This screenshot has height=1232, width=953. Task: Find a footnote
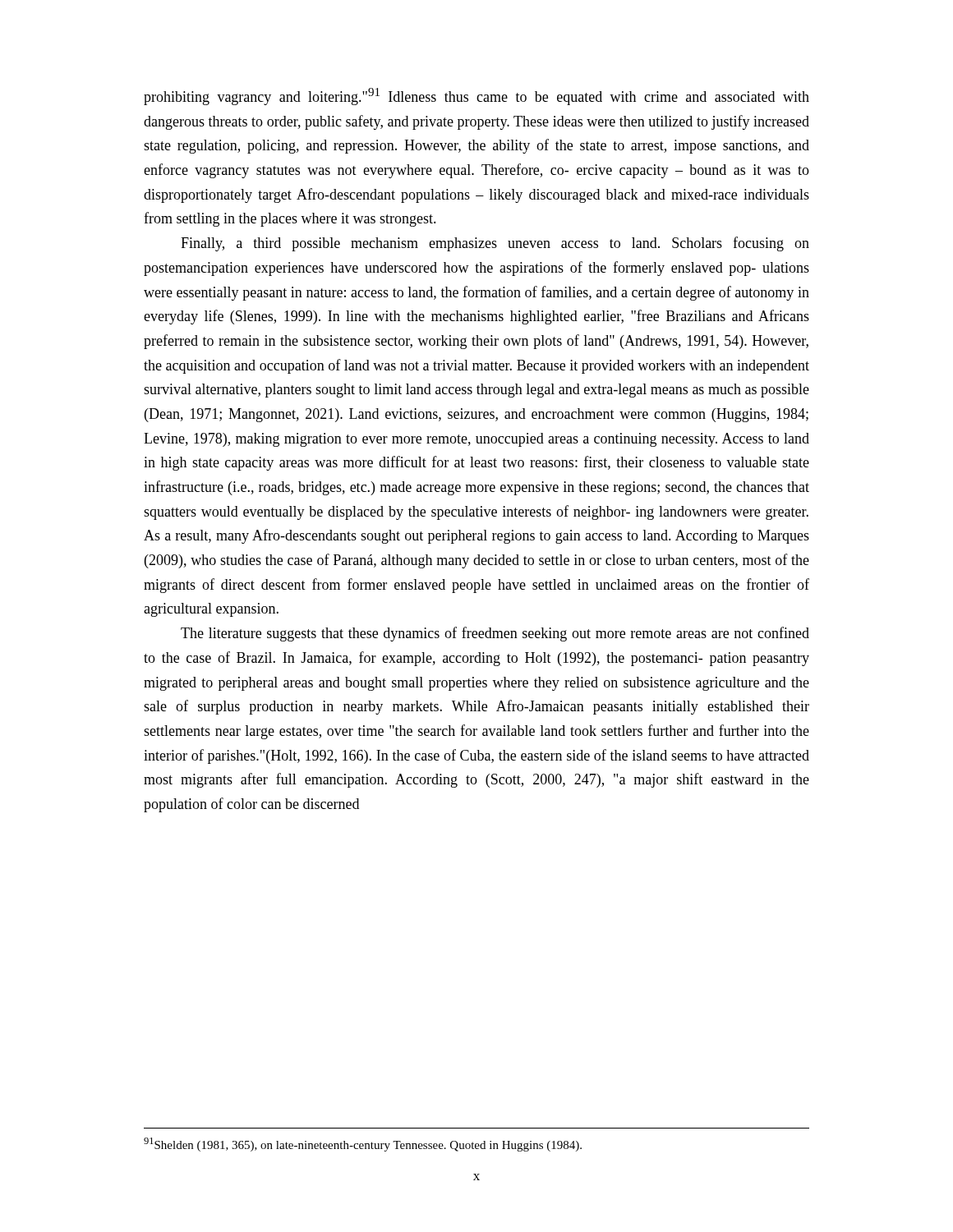(363, 1143)
